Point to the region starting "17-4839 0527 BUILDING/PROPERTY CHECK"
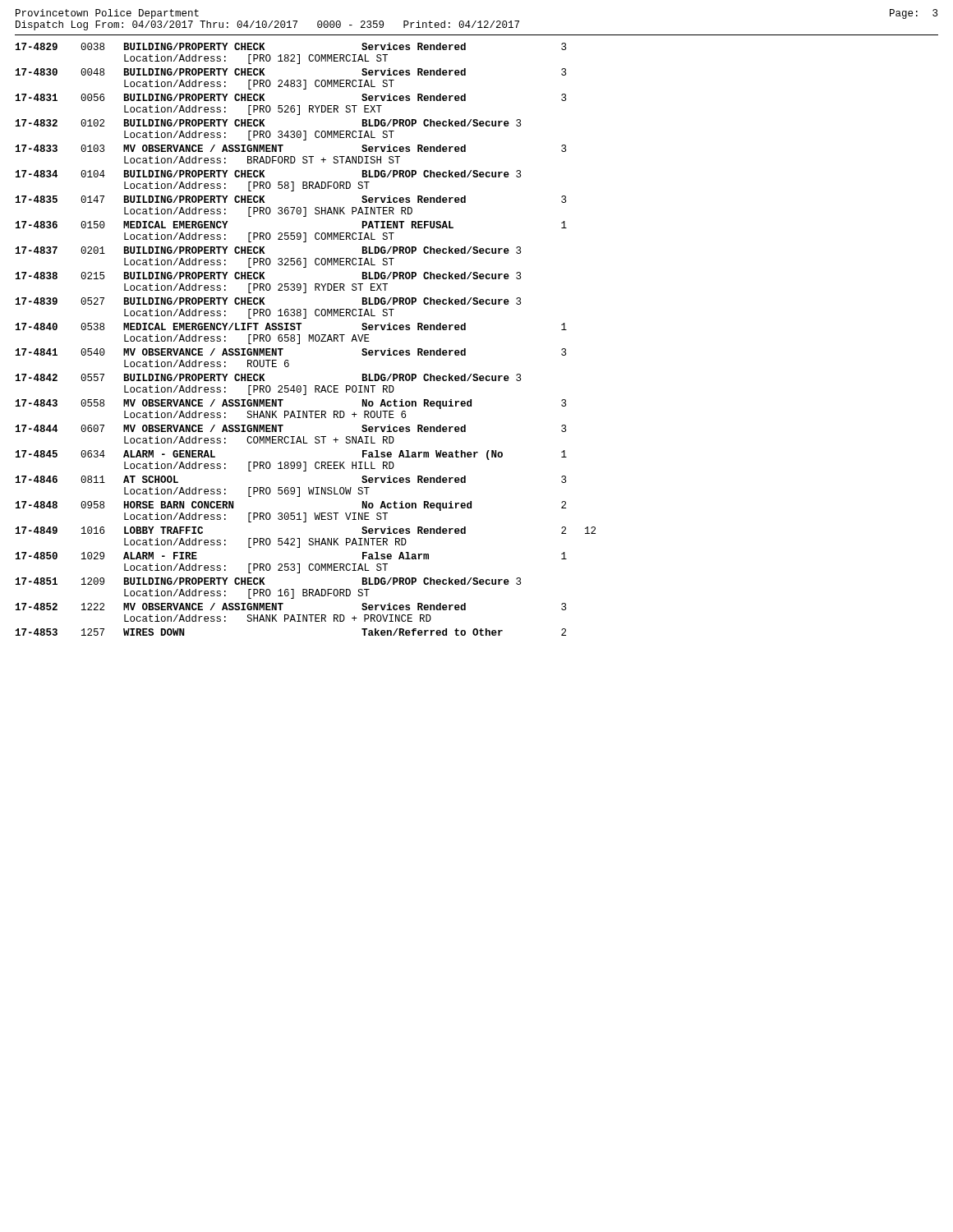The image size is (953, 1232). click(x=476, y=308)
